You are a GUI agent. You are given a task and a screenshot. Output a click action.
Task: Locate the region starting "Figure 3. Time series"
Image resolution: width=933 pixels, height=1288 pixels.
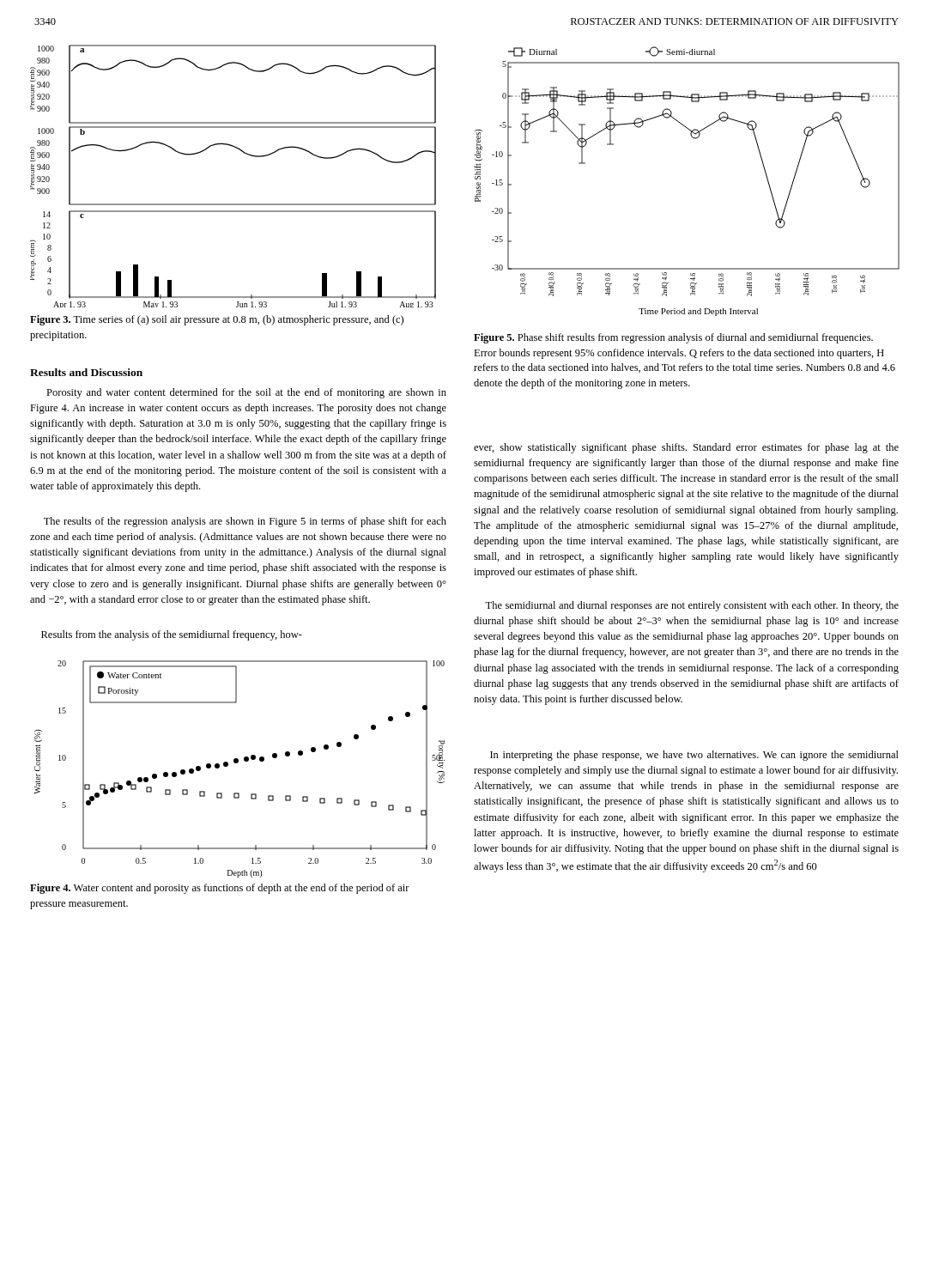[217, 327]
